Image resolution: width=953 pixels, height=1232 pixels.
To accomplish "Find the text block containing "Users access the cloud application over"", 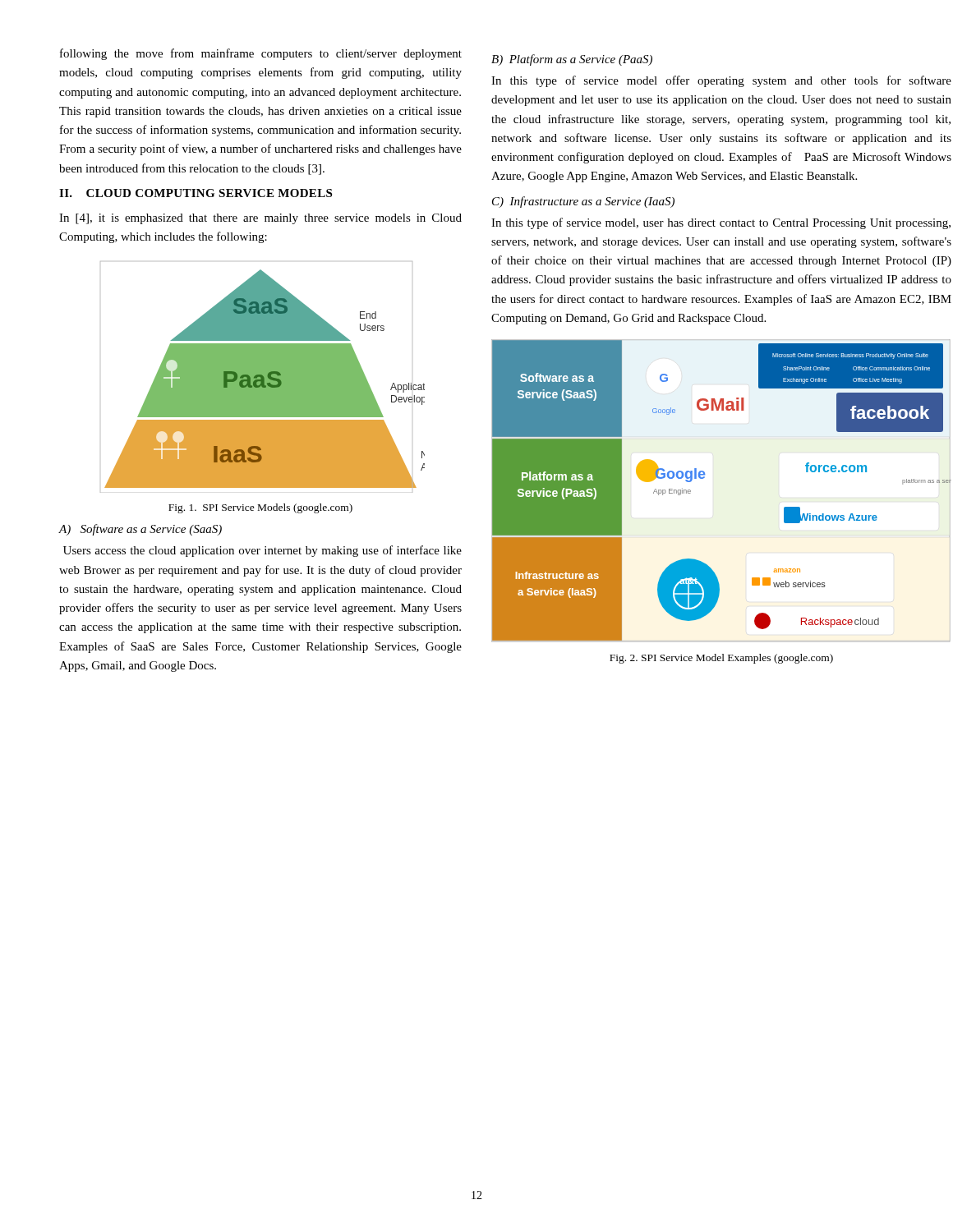I will [x=260, y=608].
